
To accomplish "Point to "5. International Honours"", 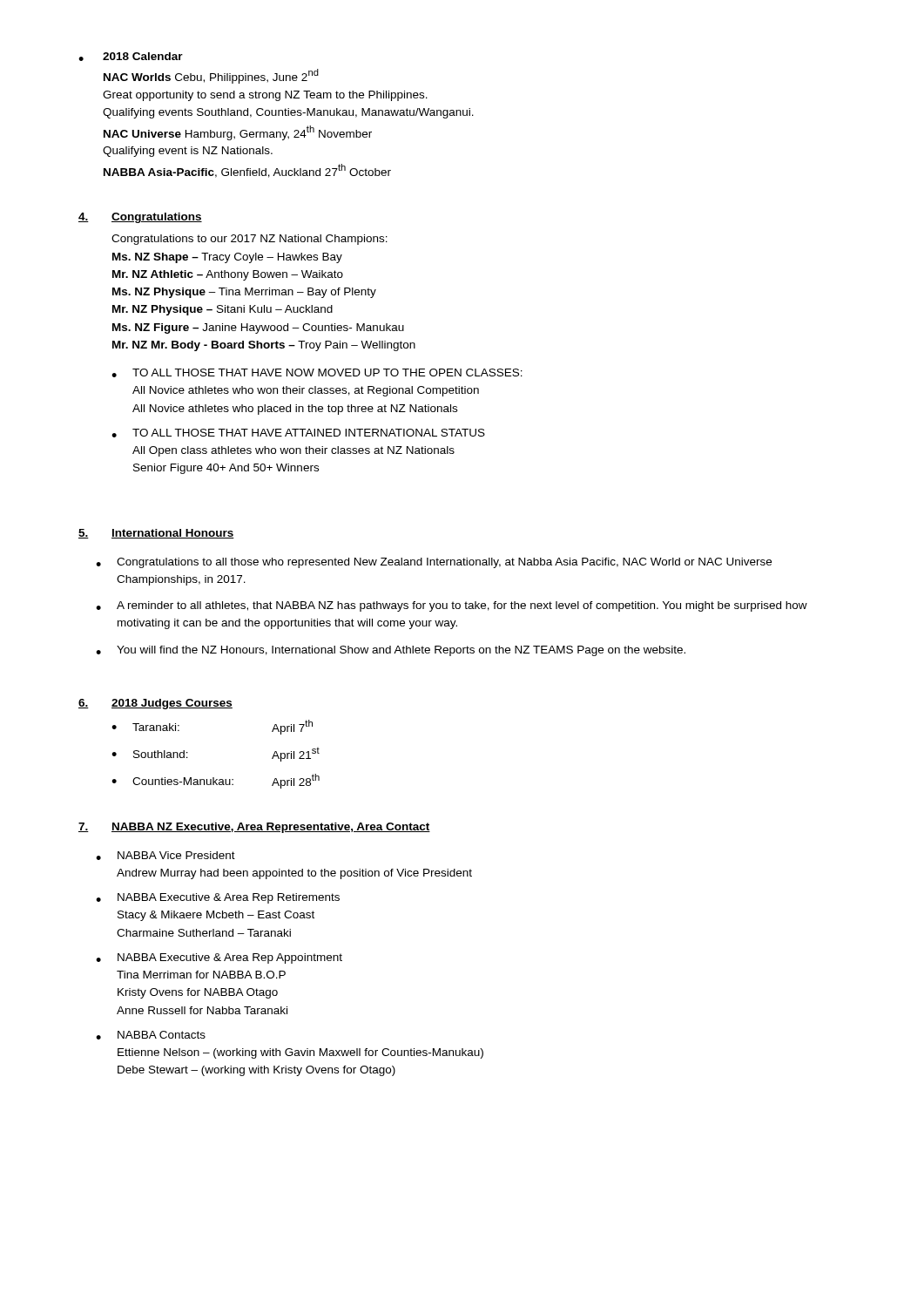I will [x=156, y=532].
